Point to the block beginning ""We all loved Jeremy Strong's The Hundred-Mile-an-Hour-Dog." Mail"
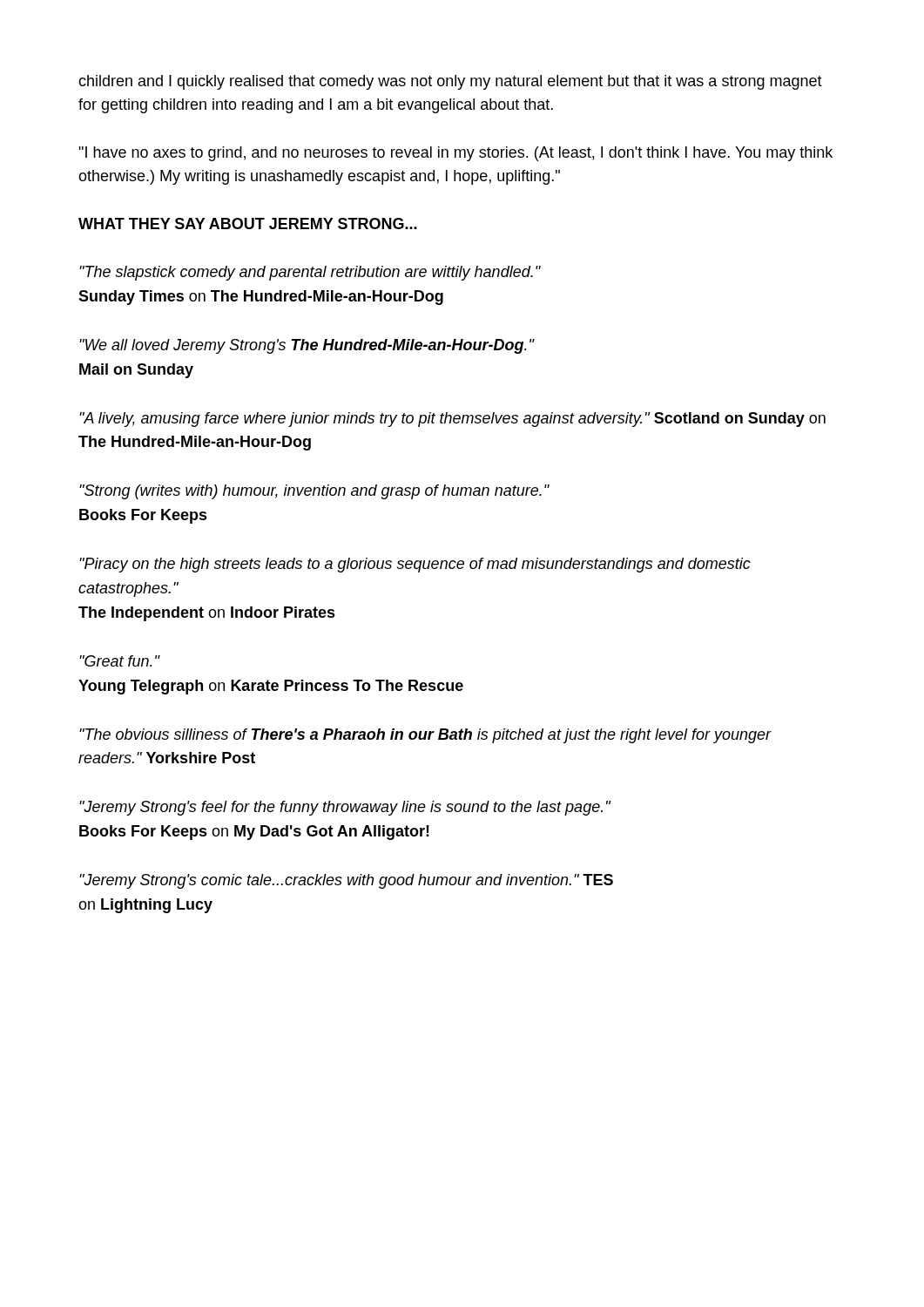 (x=306, y=357)
